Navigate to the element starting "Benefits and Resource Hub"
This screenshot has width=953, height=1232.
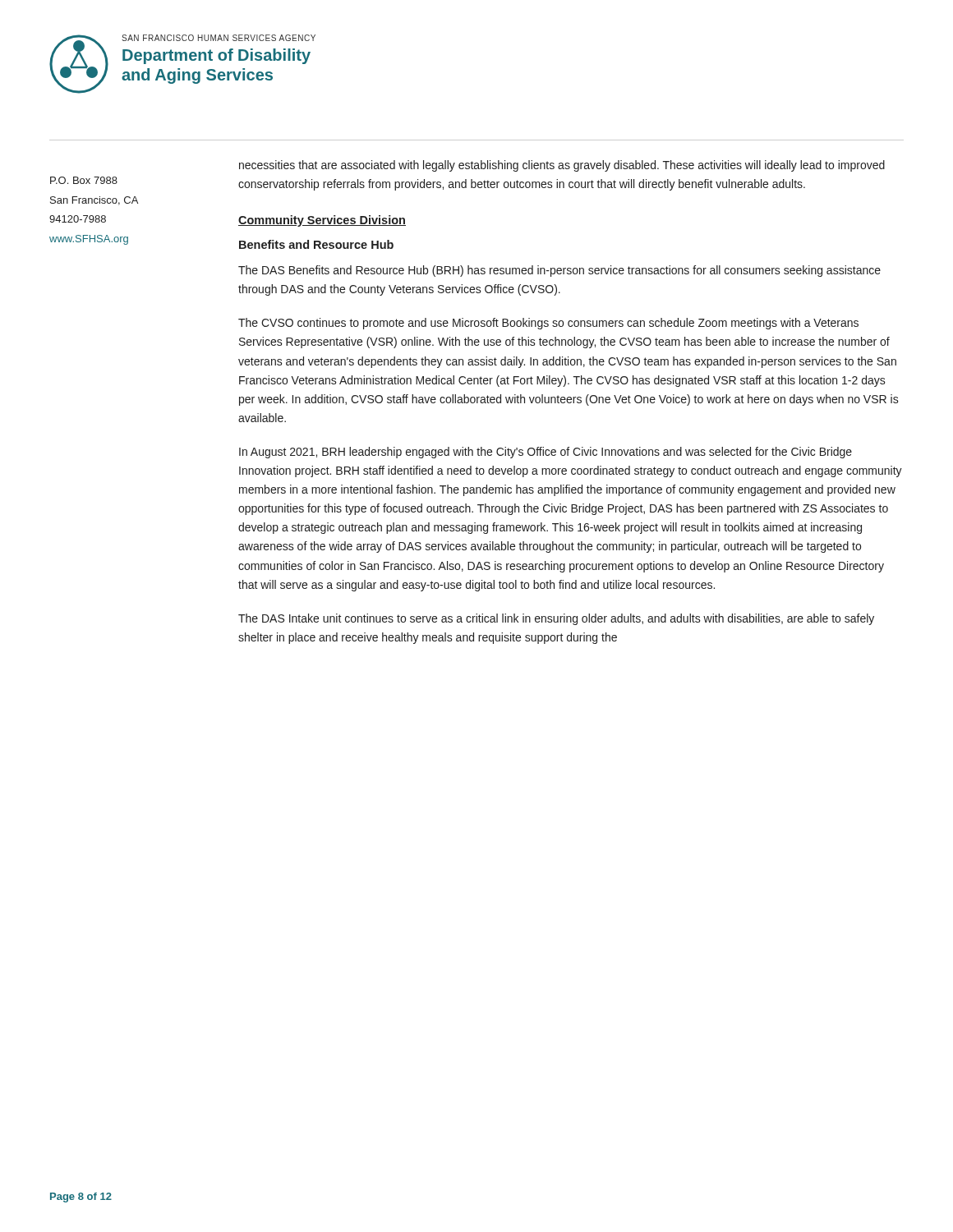[x=316, y=244]
